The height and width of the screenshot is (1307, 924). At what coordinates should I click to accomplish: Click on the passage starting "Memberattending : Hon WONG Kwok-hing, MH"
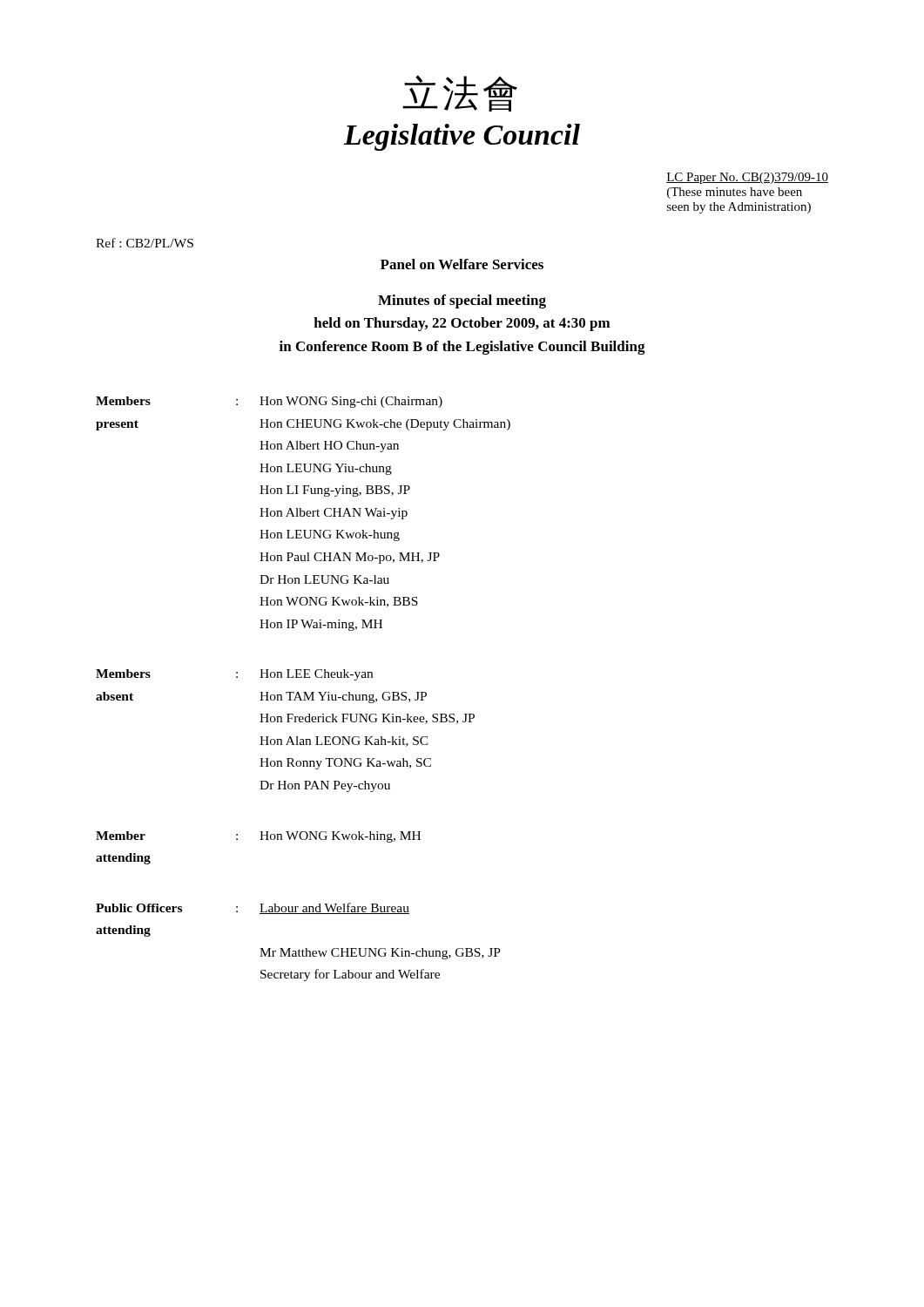(x=258, y=837)
